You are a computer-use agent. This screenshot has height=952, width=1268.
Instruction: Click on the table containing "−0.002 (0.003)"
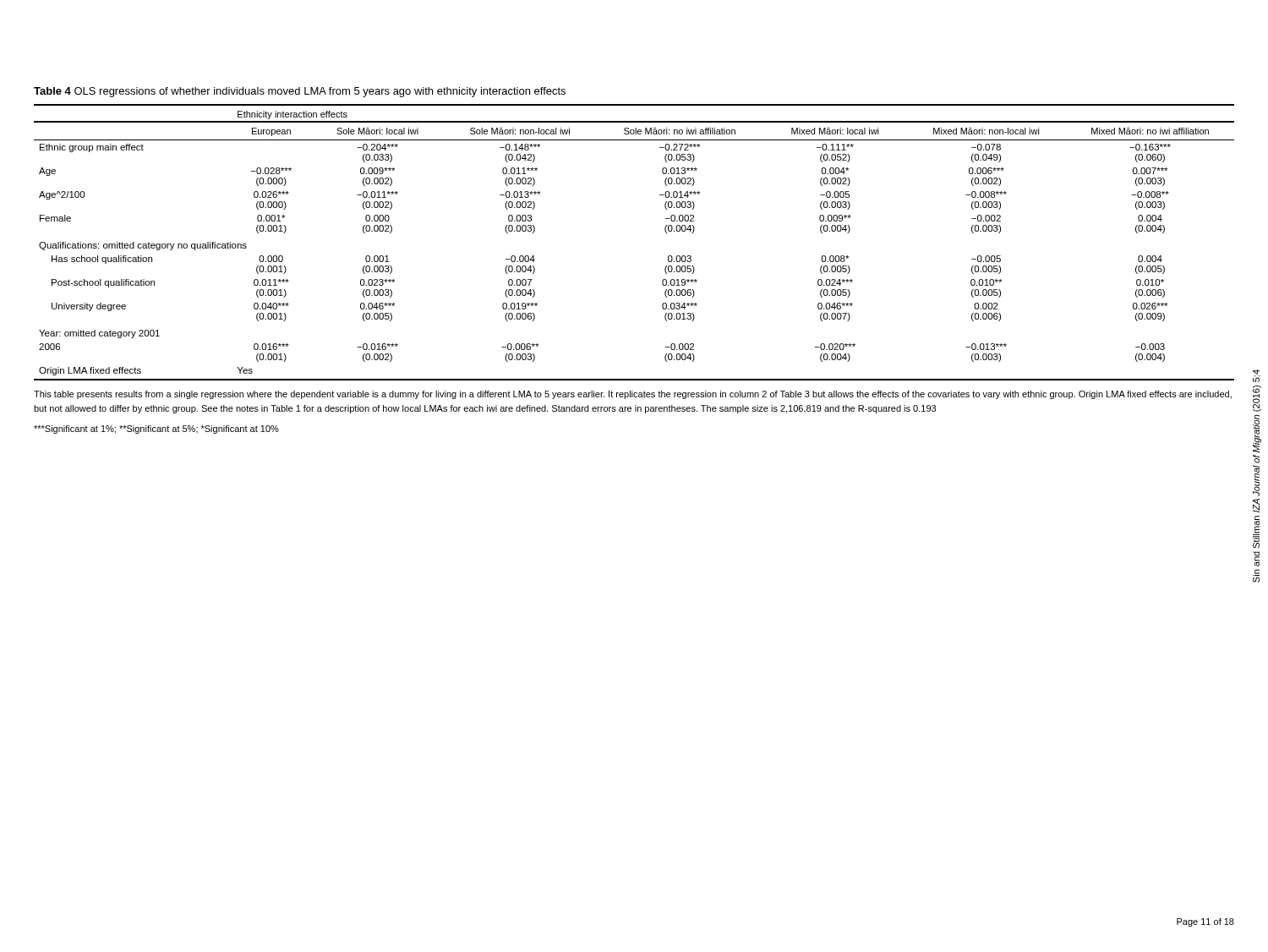coord(634,242)
